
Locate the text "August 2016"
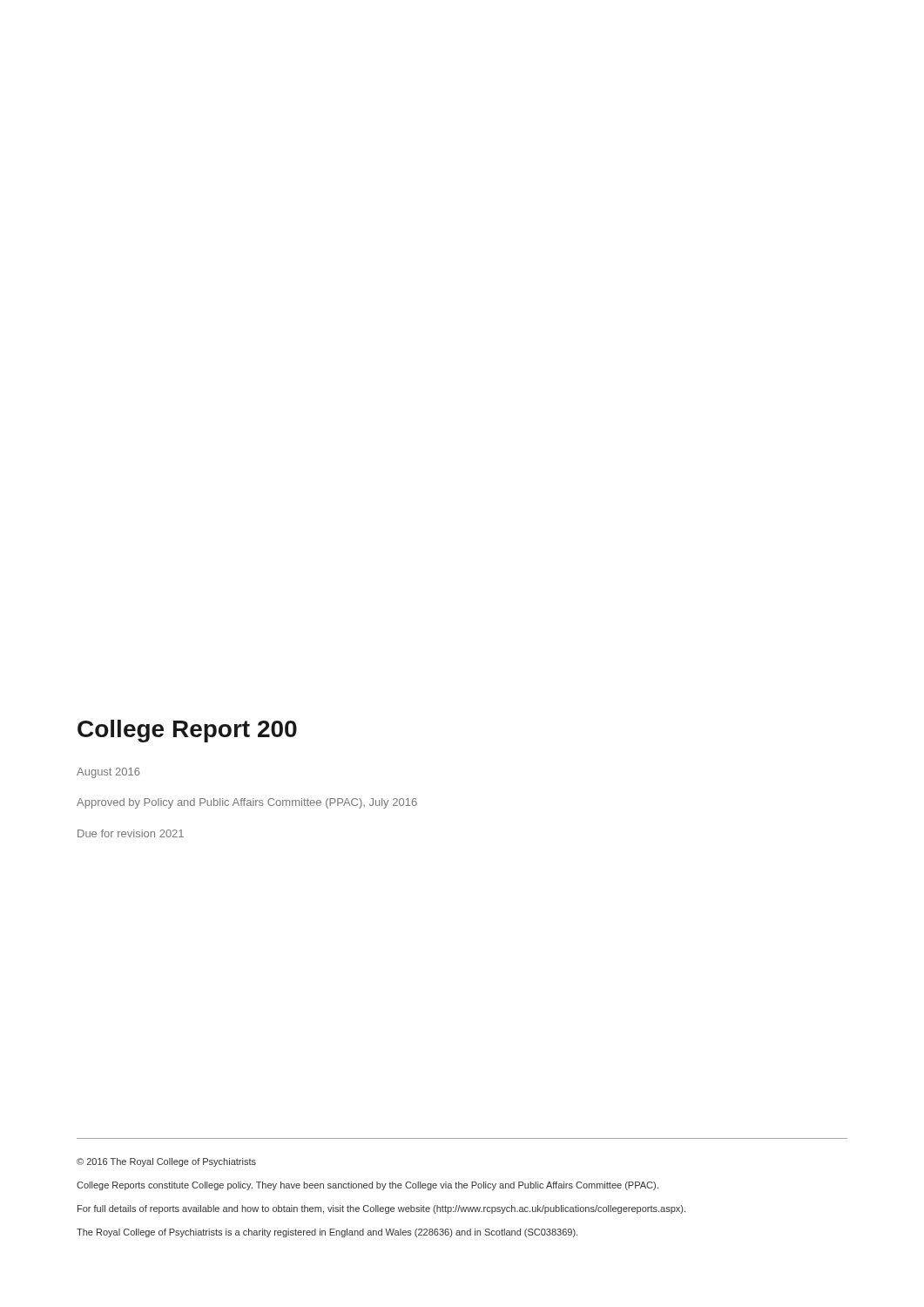[108, 773]
